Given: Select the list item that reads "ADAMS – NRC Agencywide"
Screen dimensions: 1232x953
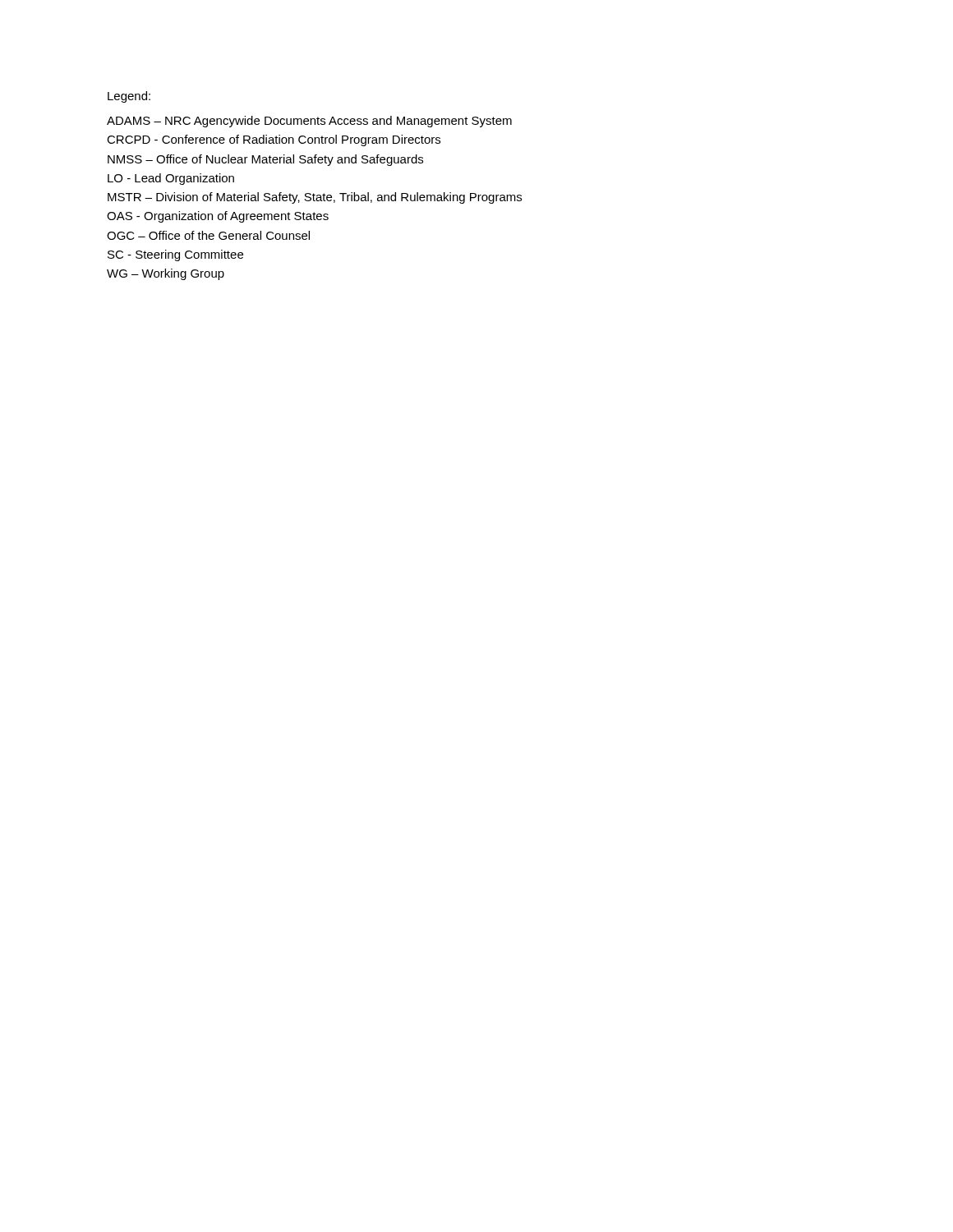Looking at the screenshot, I should [x=310, y=120].
